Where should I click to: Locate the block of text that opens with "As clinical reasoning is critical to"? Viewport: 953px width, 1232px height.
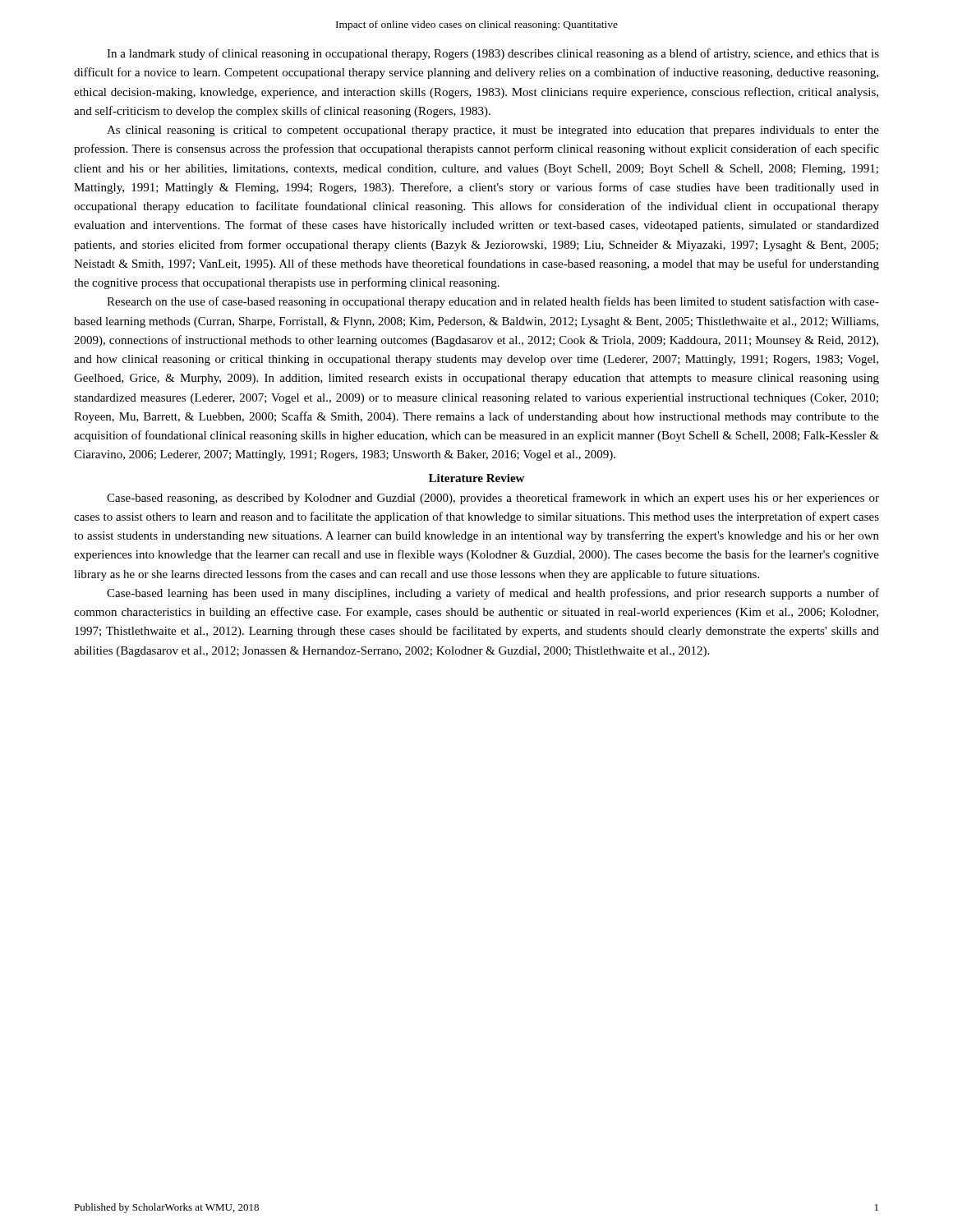click(476, 207)
